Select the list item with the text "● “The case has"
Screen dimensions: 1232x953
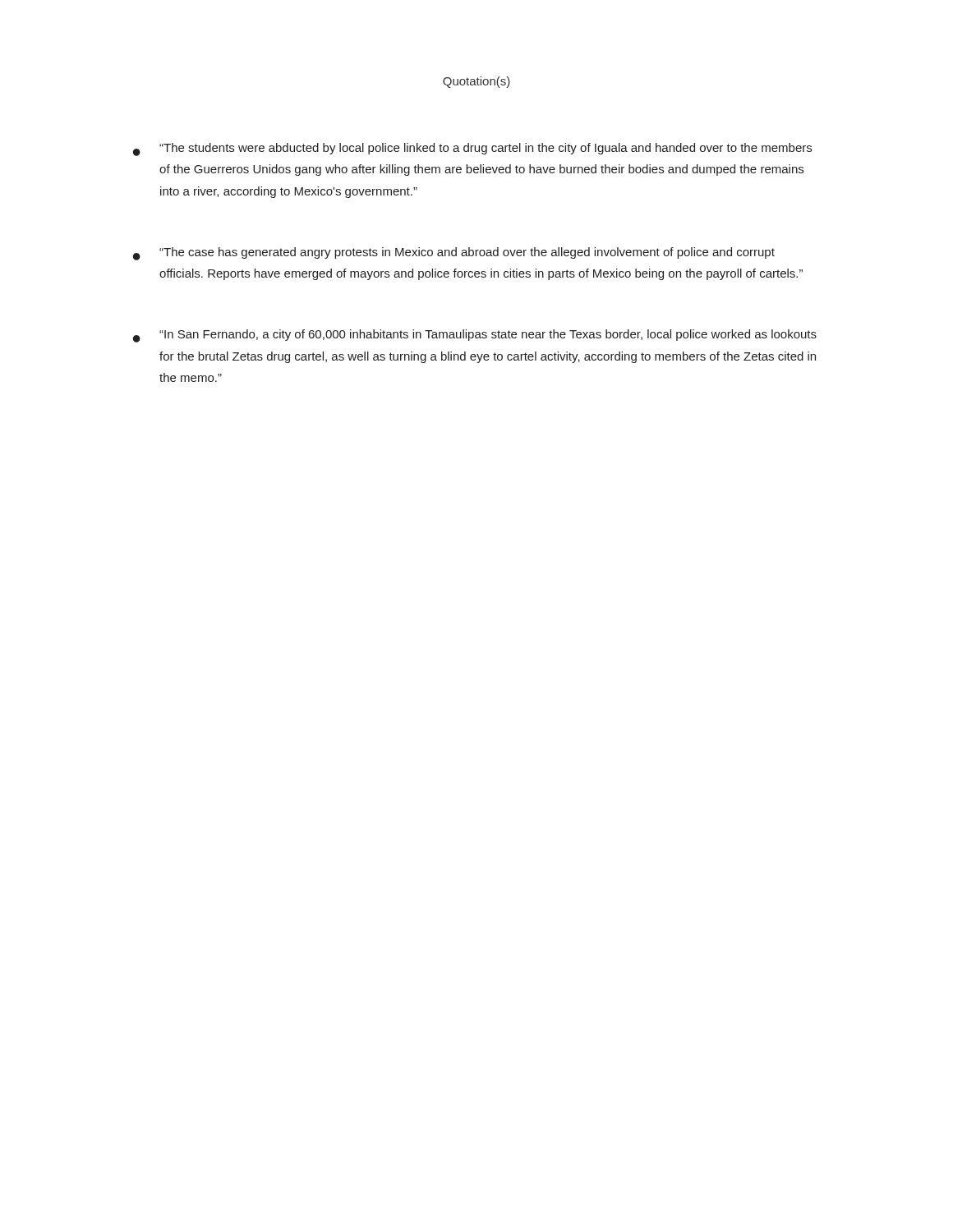coord(476,263)
